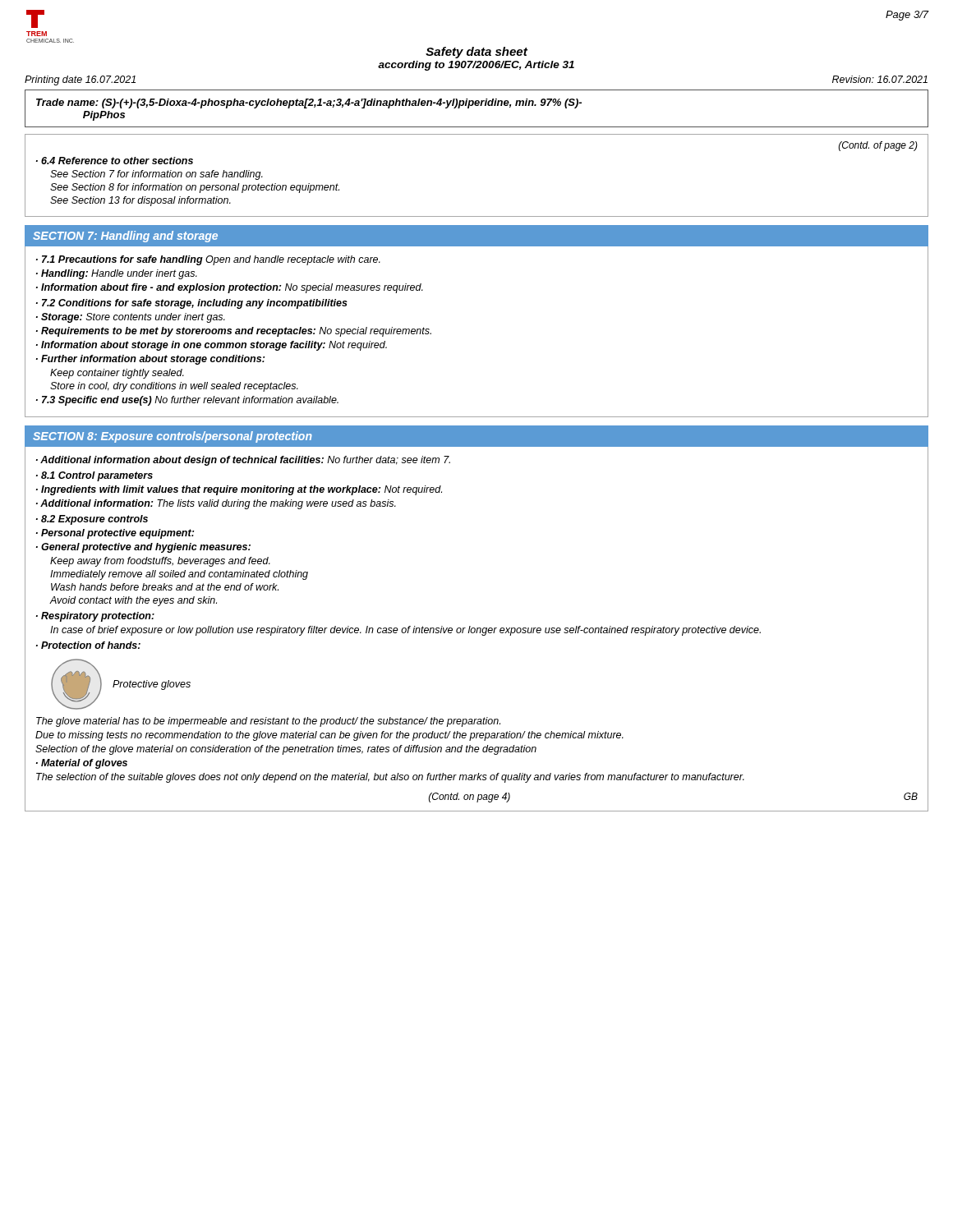This screenshot has height=1232, width=953.
Task: Click on the element starting "· Additional information about"
Action: click(x=476, y=628)
